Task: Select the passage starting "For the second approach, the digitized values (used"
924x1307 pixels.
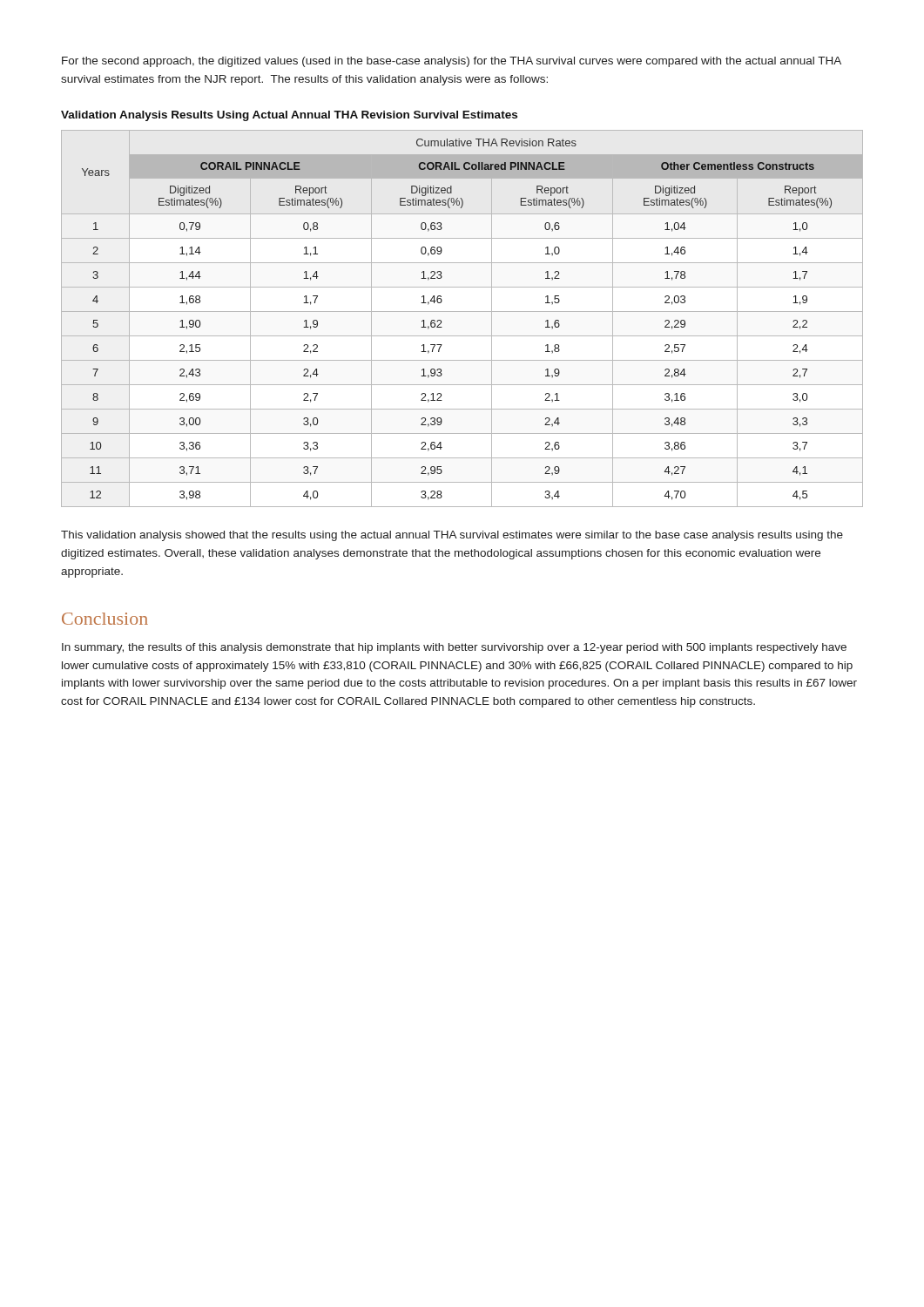Action: click(x=451, y=70)
